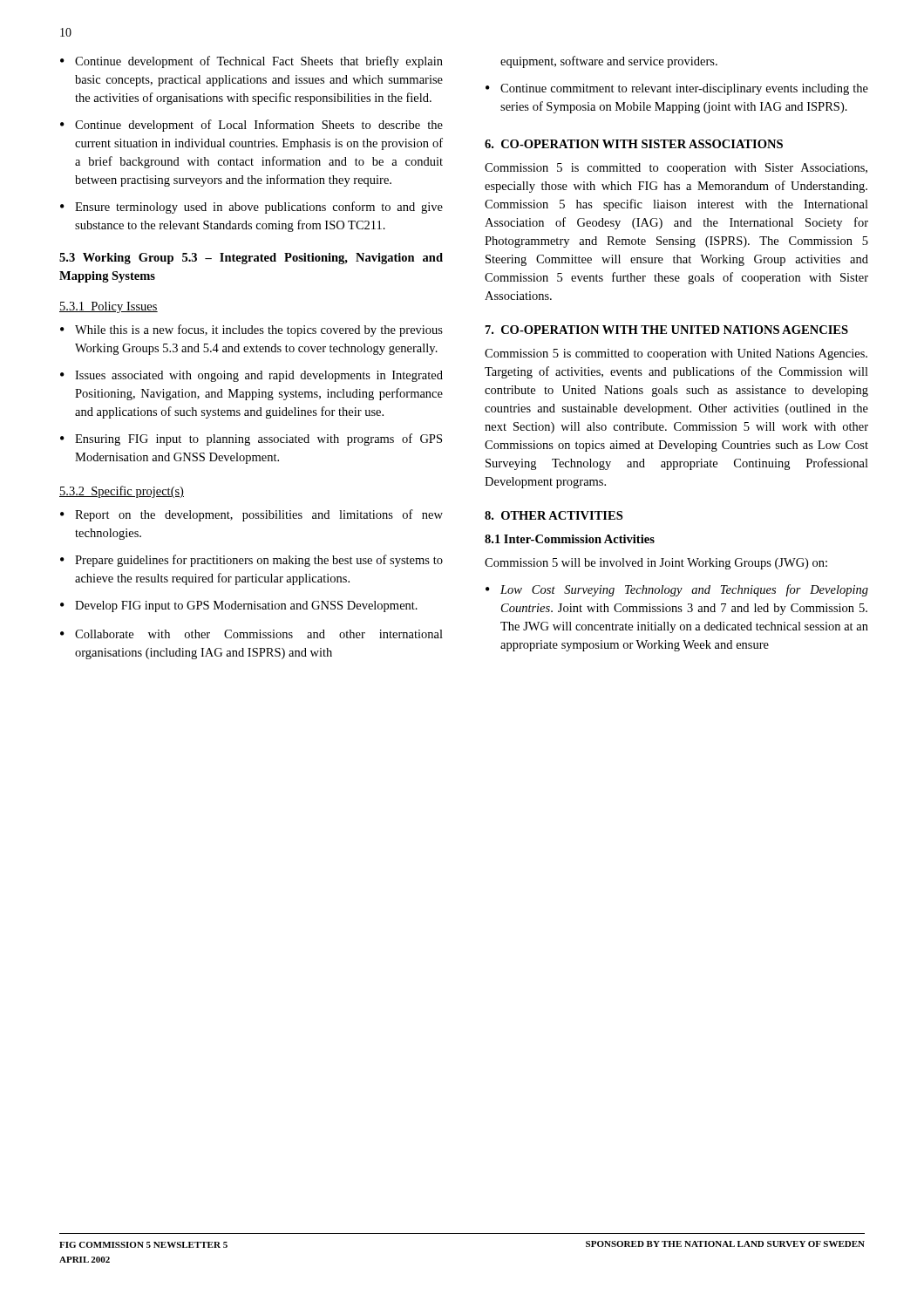Find the text starting "7. CO-OPERATION WITH THE UNITED"
The height and width of the screenshot is (1308, 924).
tap(666, 330)
